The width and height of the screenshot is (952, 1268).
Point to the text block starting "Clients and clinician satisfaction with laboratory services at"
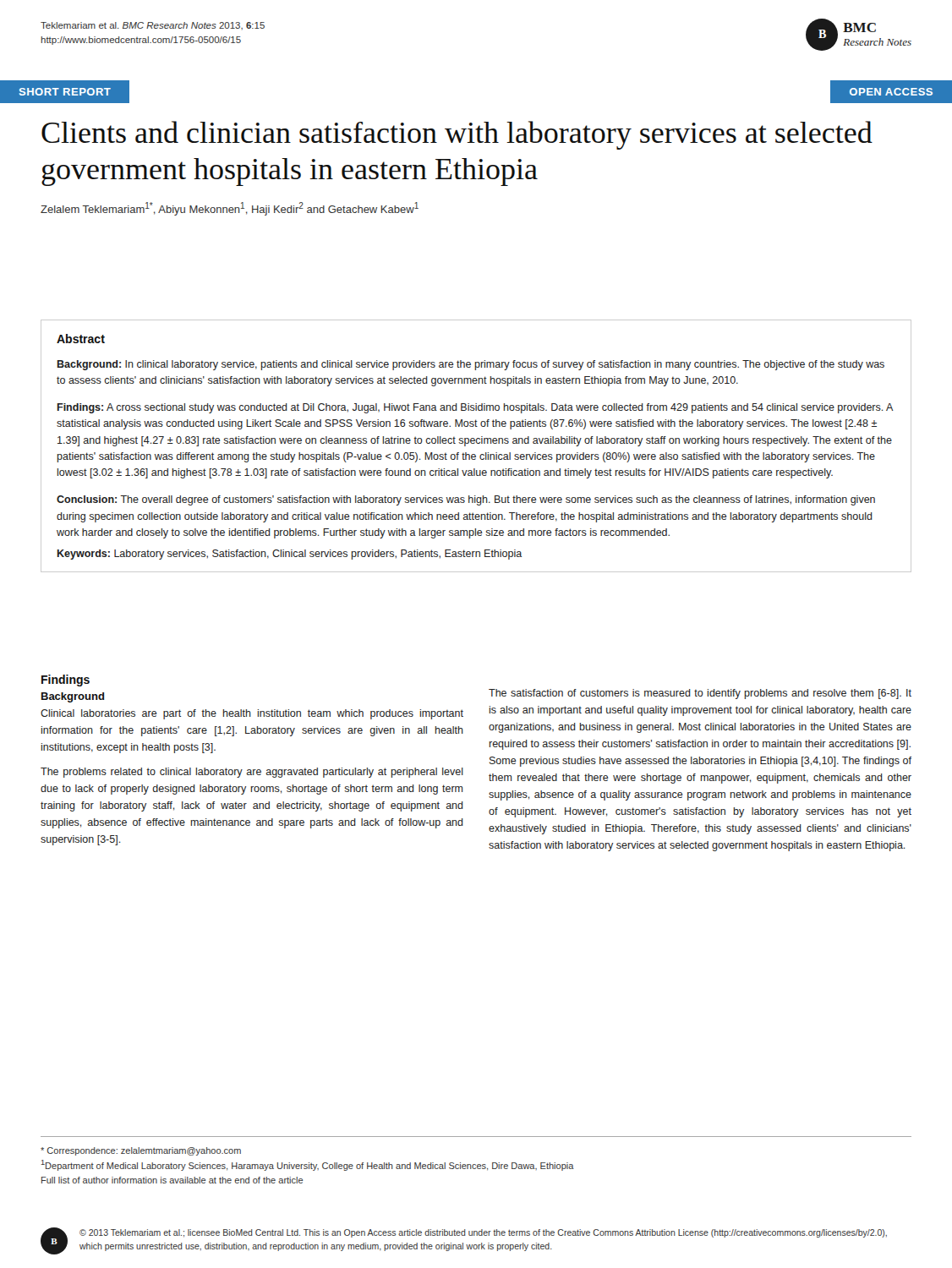476,151
